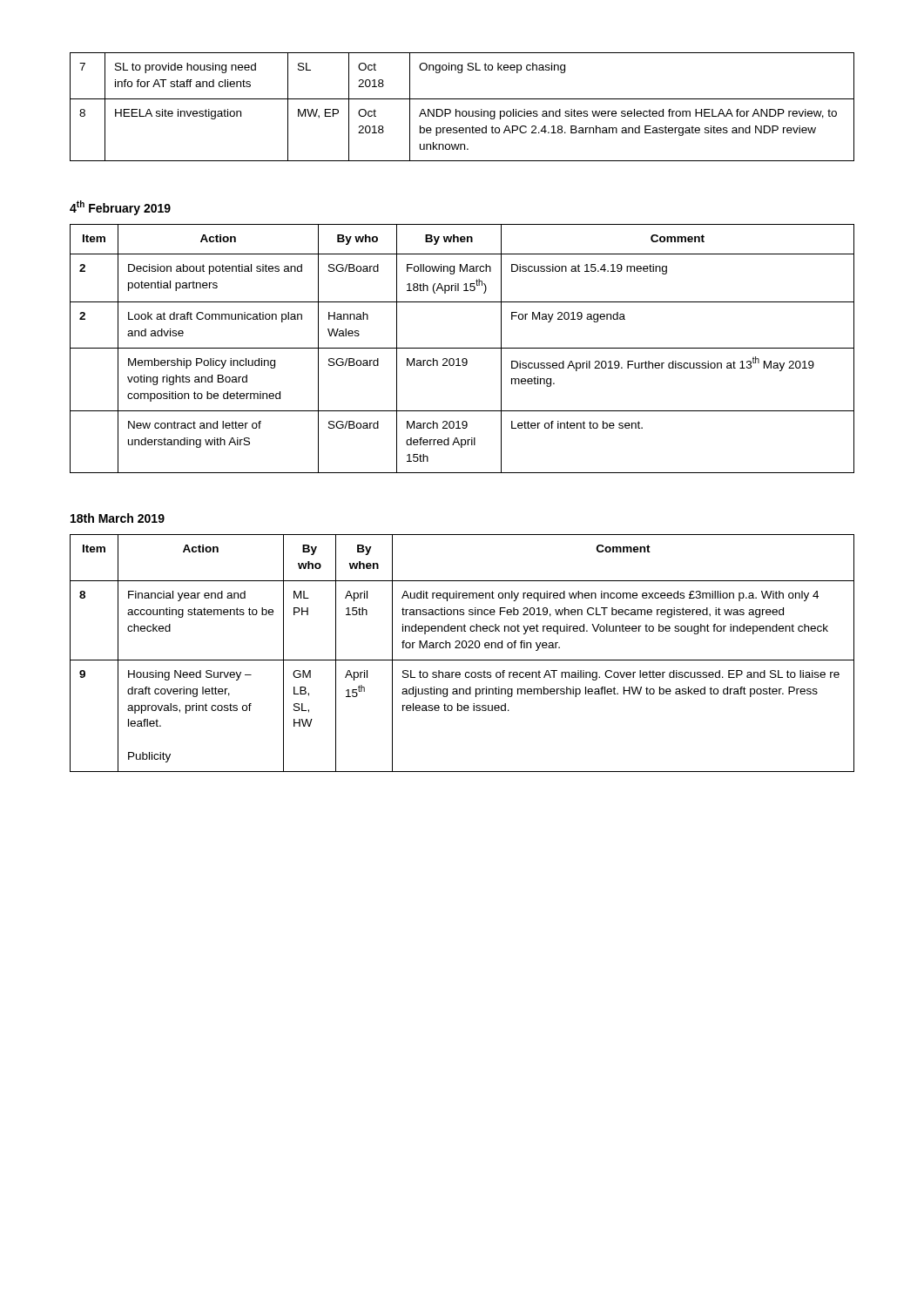Locate the table with the text "HEELA site investigation"
Viewport: 924px width, 1307px height.
(462, 107)
